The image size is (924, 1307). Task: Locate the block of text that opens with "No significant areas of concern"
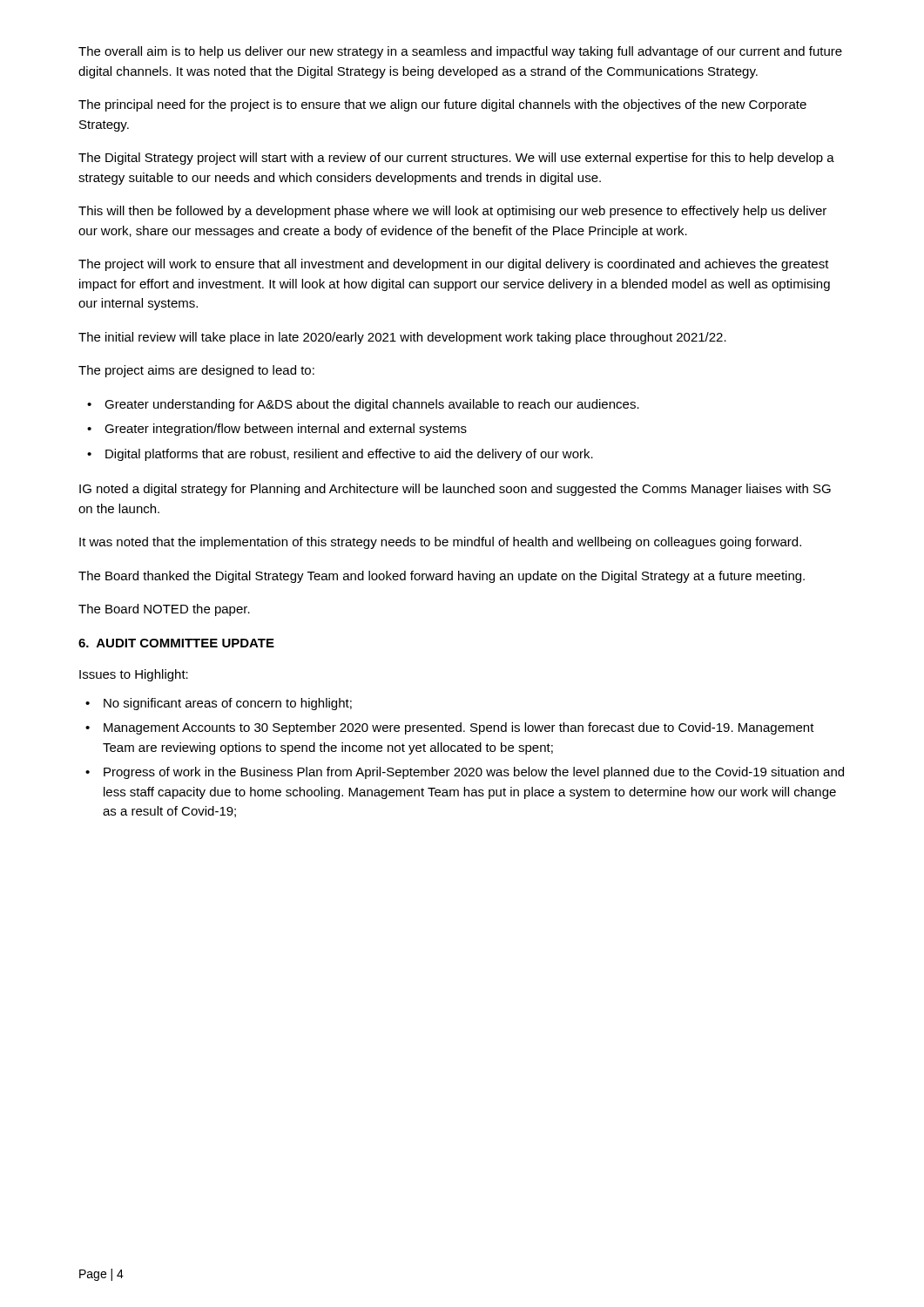228,702
